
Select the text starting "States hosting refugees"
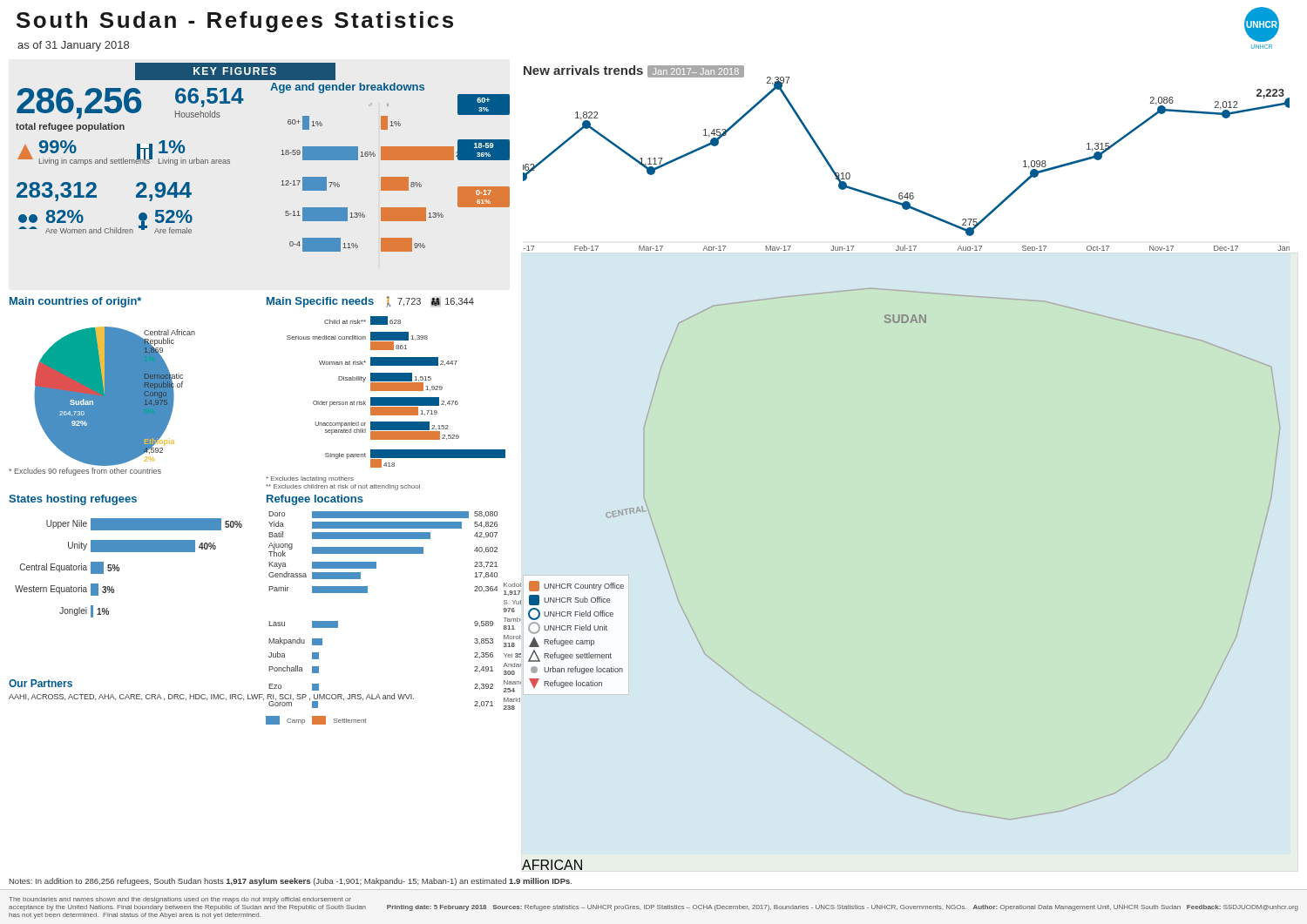pos(73,499)
